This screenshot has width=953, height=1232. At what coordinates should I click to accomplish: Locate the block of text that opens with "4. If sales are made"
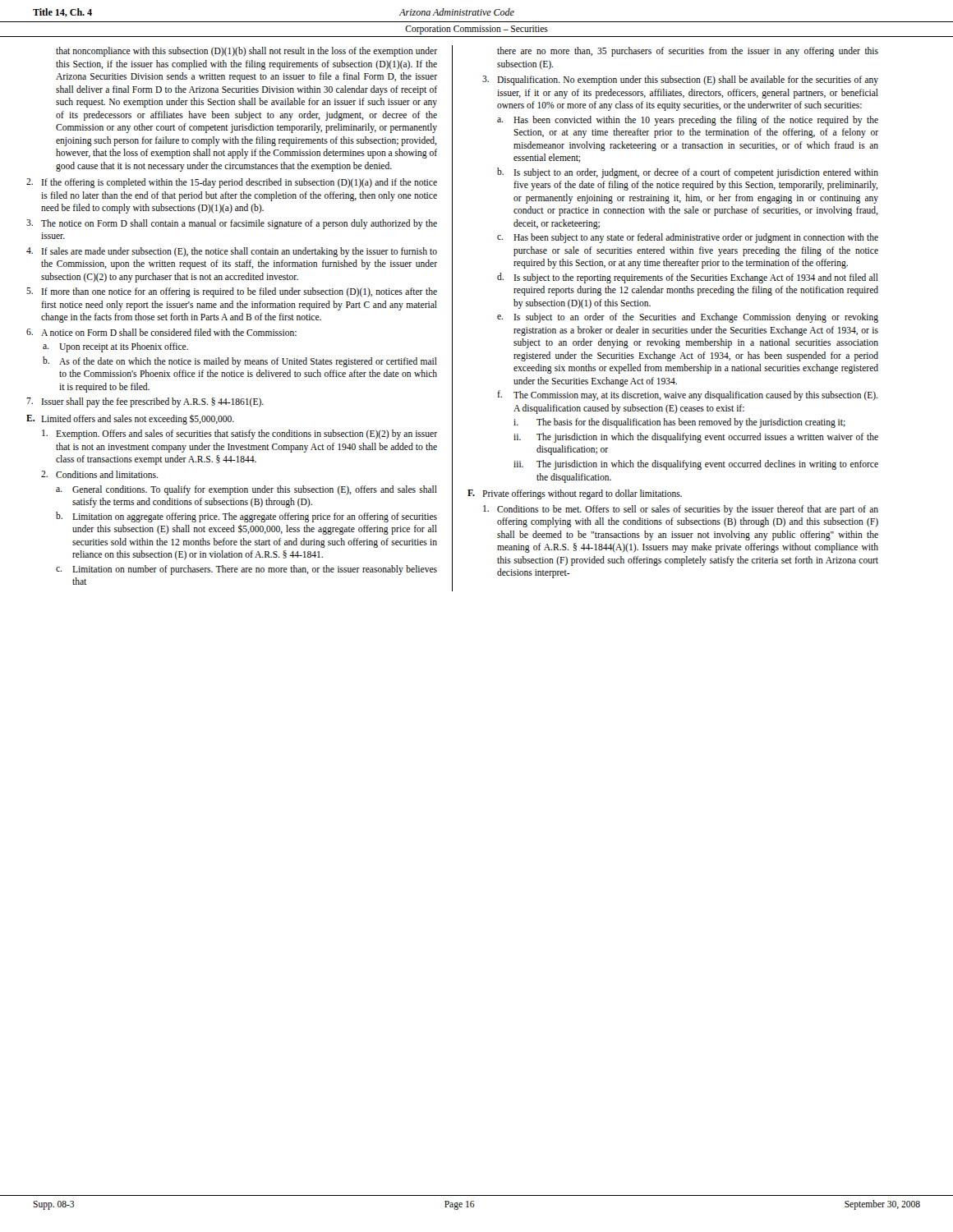[x=232, y=265]
